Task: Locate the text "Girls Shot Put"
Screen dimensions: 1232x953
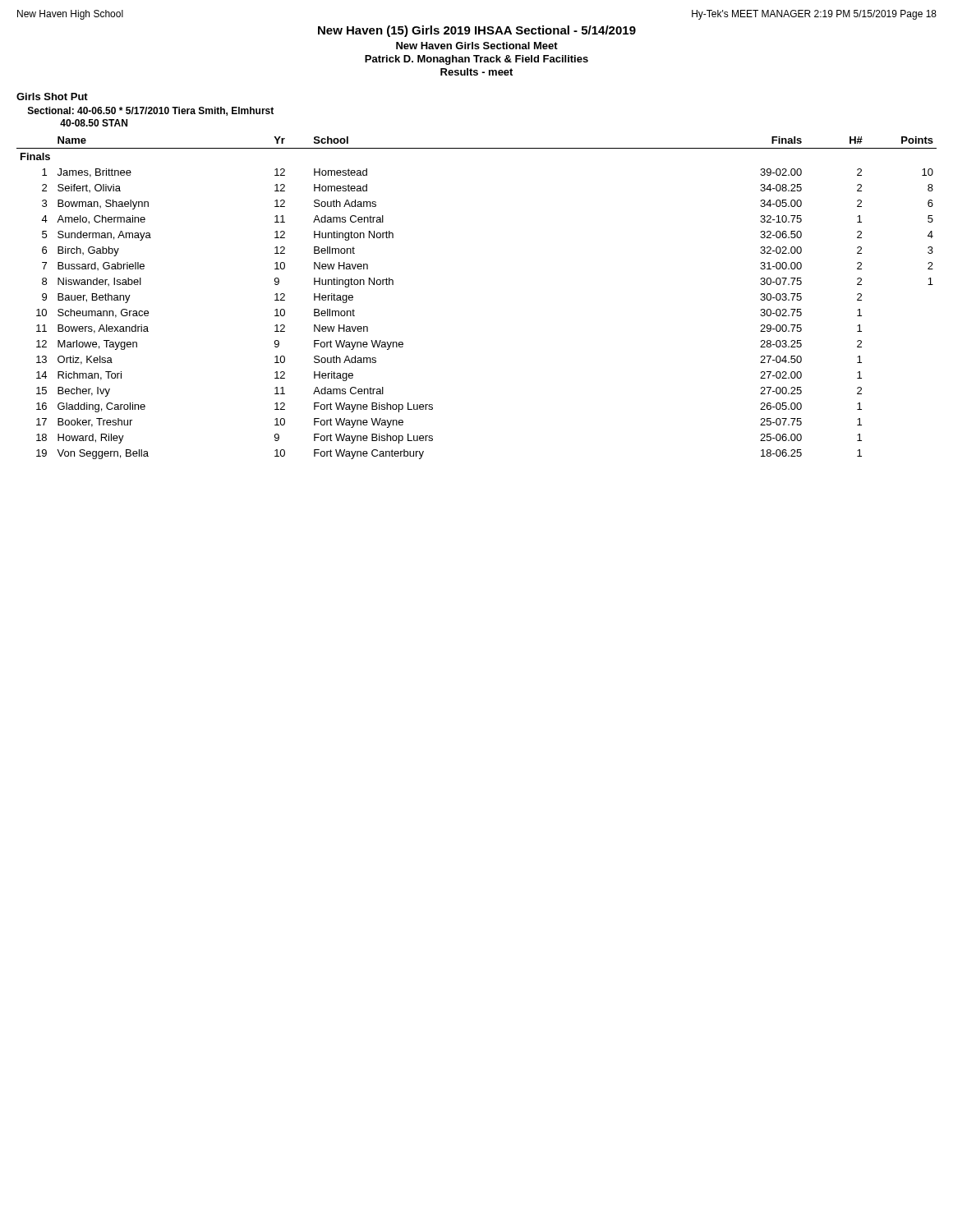Action: pos(52,96)
